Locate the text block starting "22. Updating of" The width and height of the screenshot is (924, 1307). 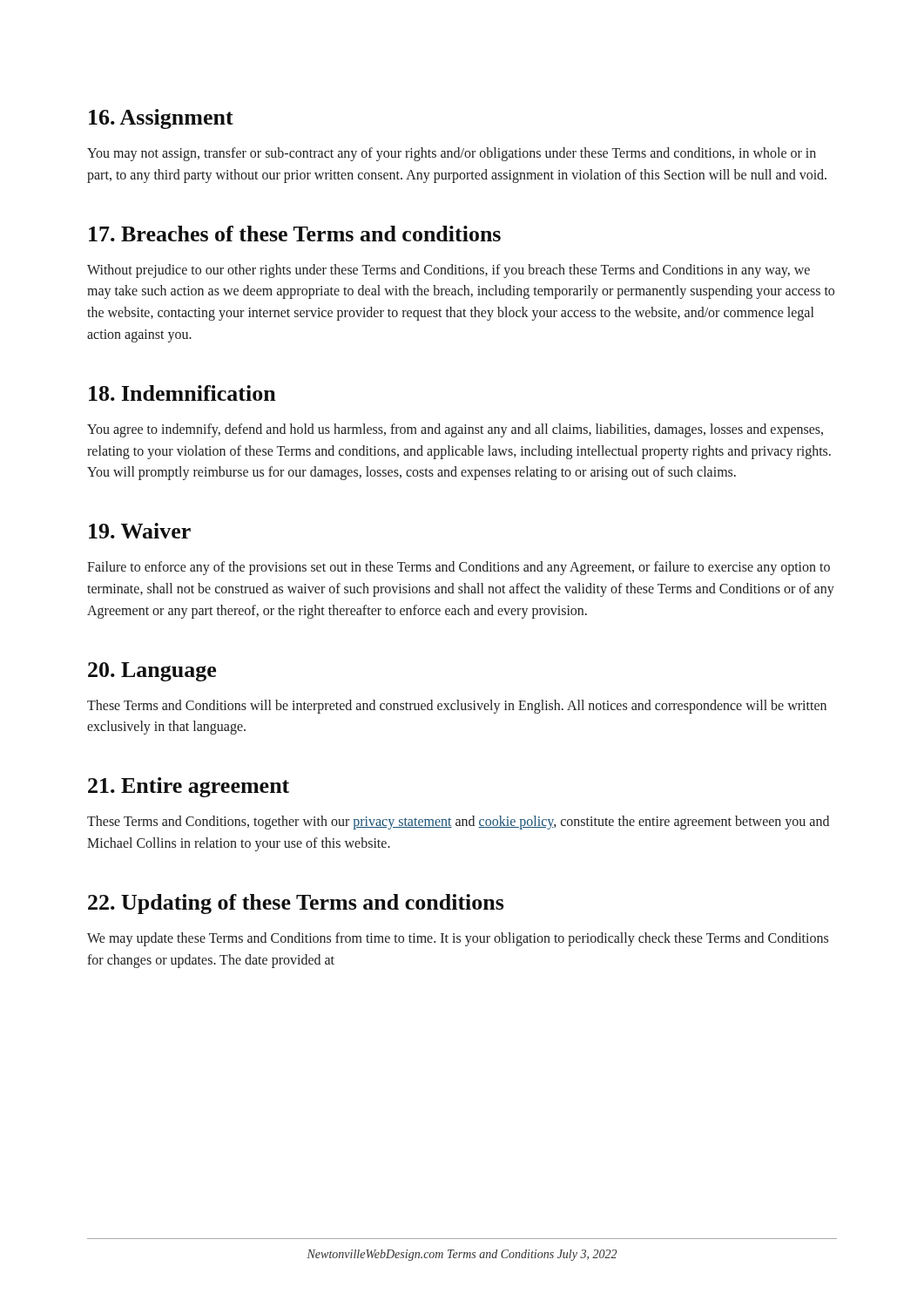coord(462,902)
